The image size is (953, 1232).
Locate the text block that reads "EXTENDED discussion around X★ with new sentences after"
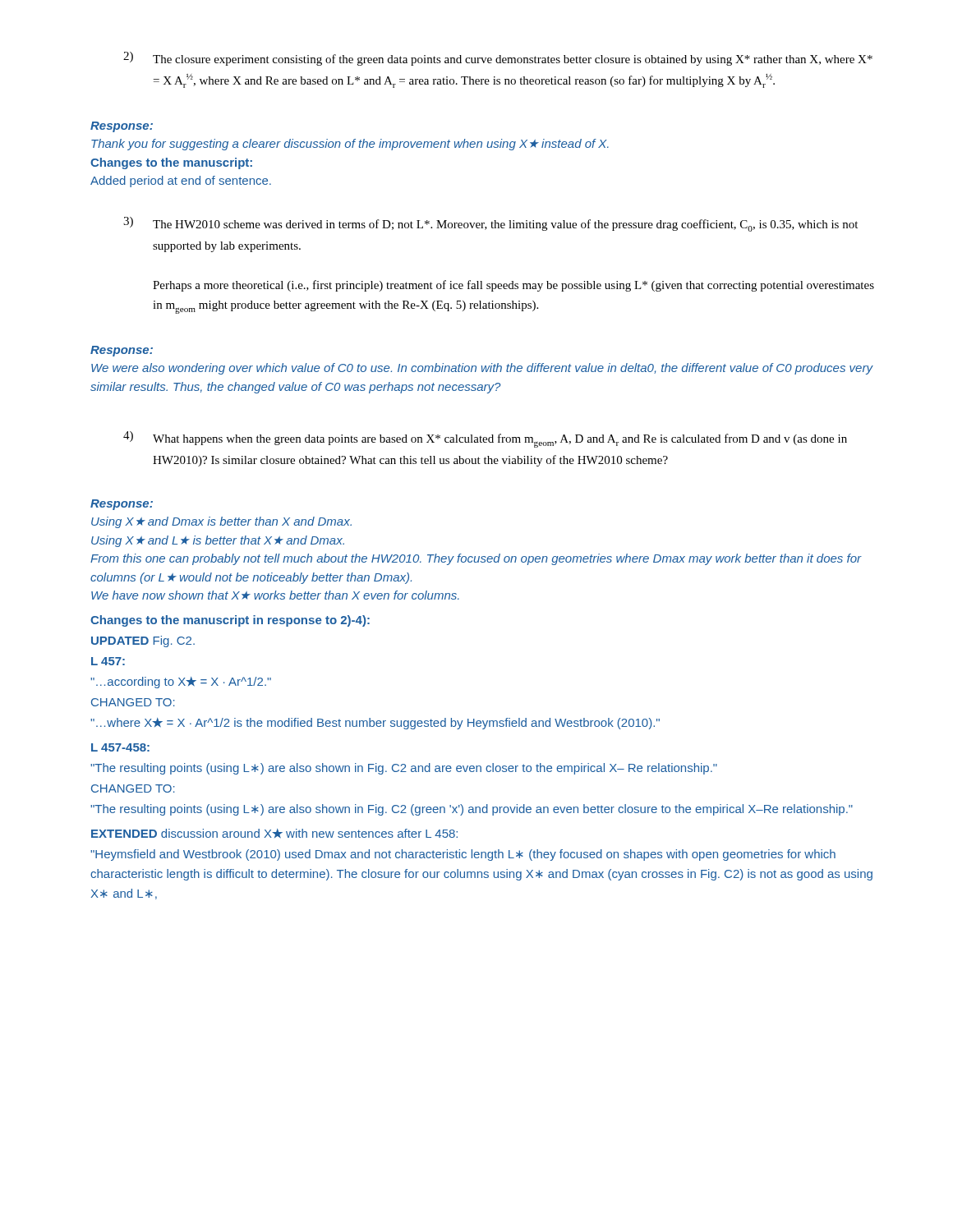[275, 833]
